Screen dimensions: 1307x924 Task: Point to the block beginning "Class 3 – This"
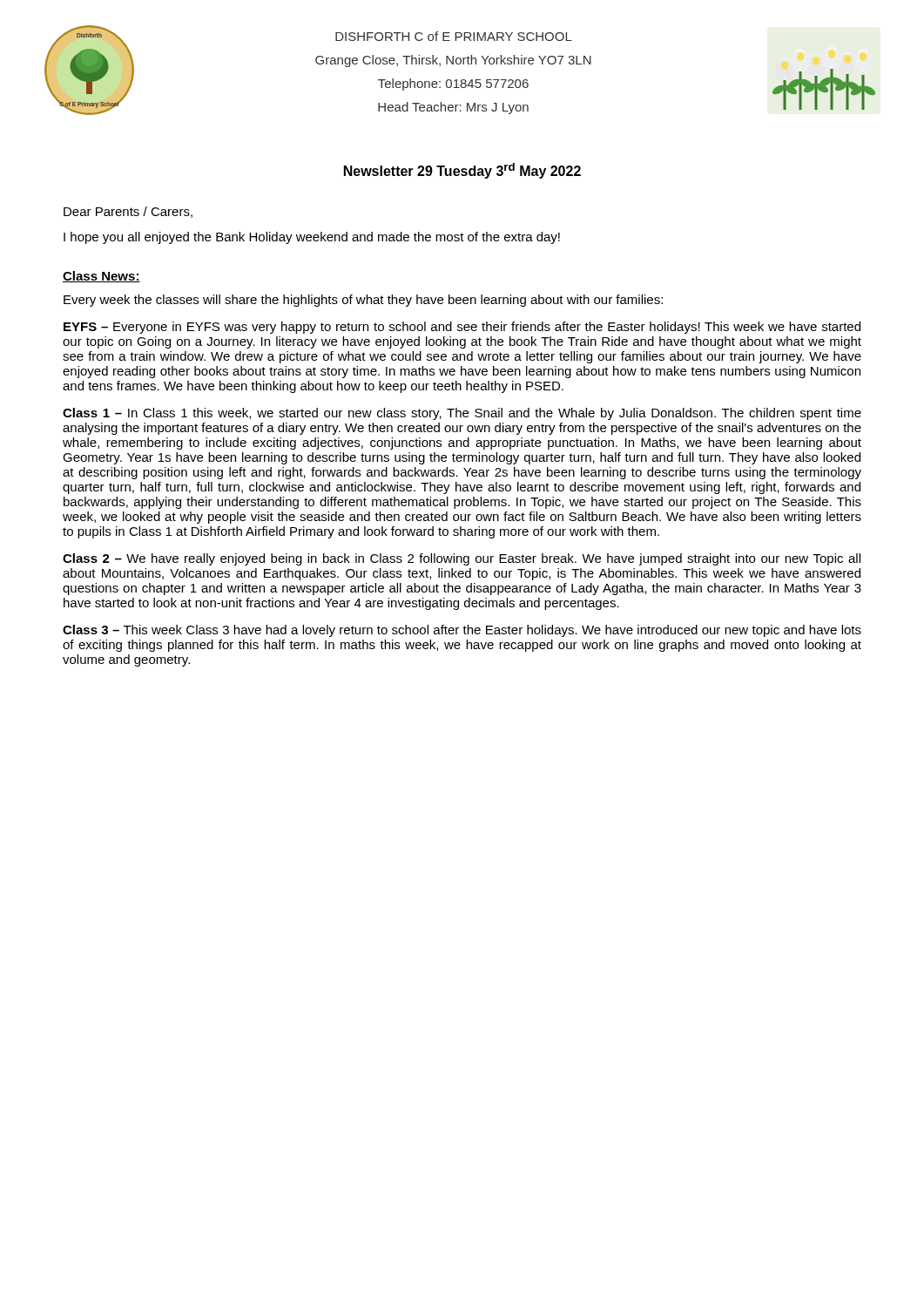pos(462,645)
